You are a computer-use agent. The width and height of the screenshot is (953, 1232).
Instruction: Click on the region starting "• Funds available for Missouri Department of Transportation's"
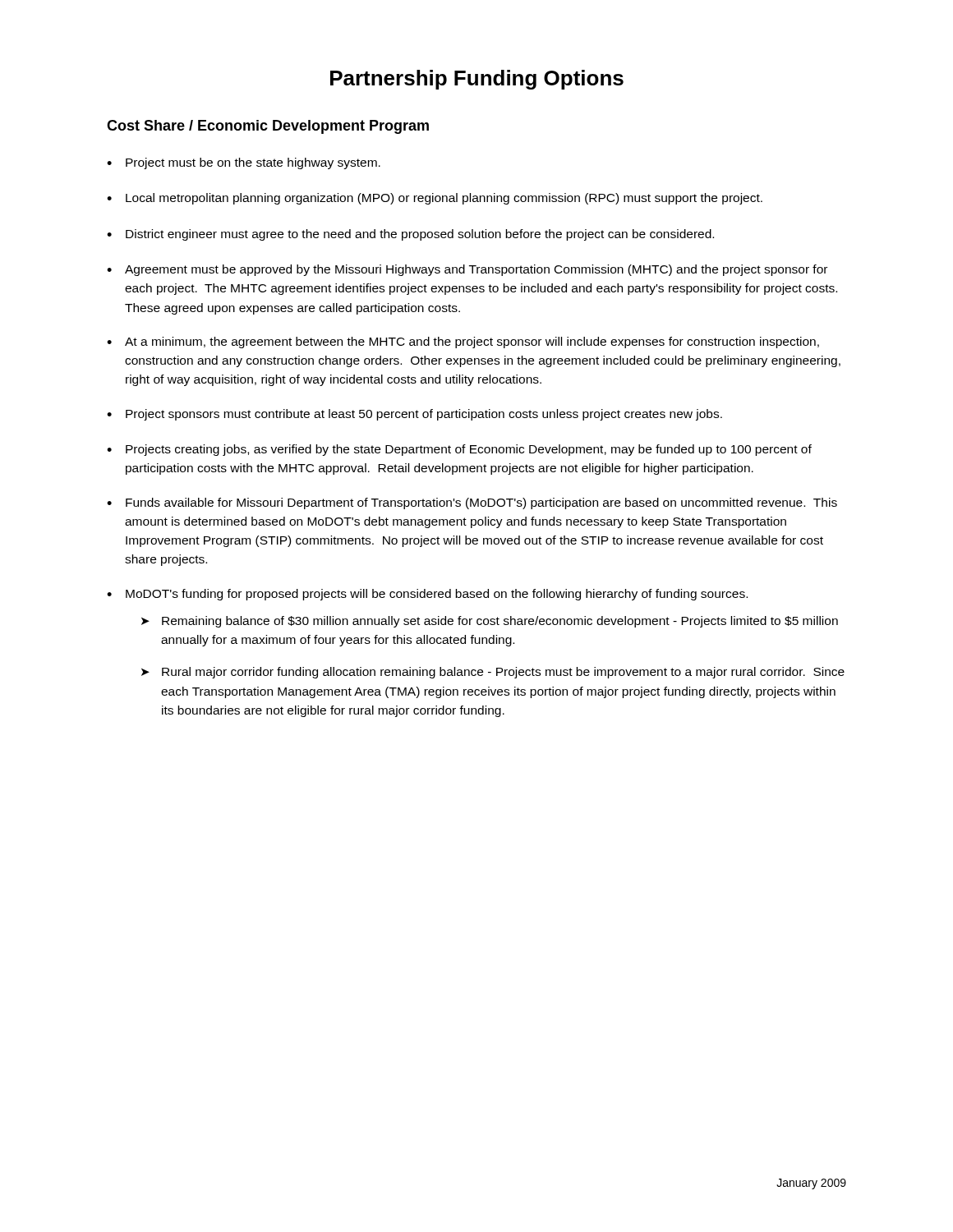476,531
